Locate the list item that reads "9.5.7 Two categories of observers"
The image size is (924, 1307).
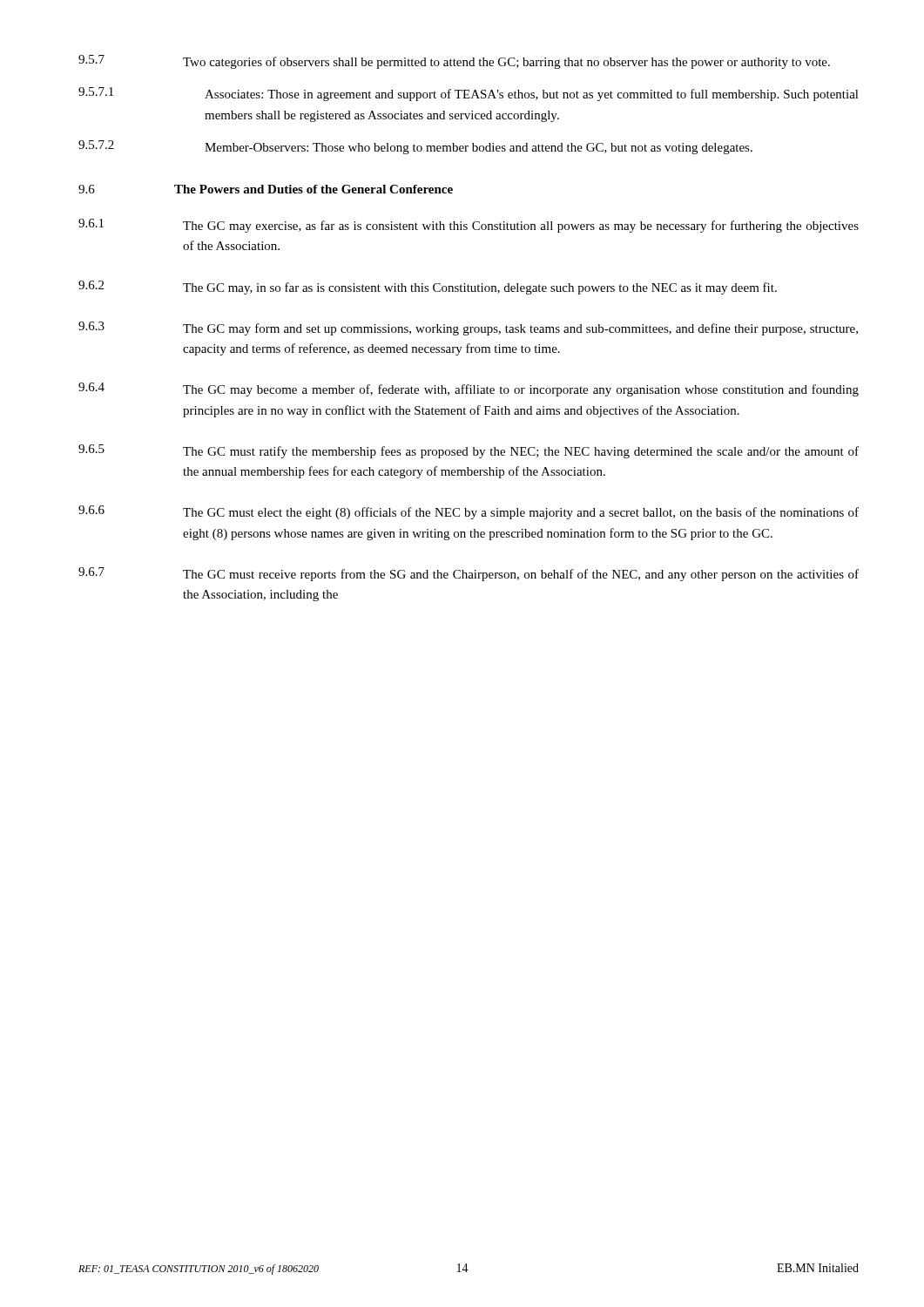tap(469, 62)
